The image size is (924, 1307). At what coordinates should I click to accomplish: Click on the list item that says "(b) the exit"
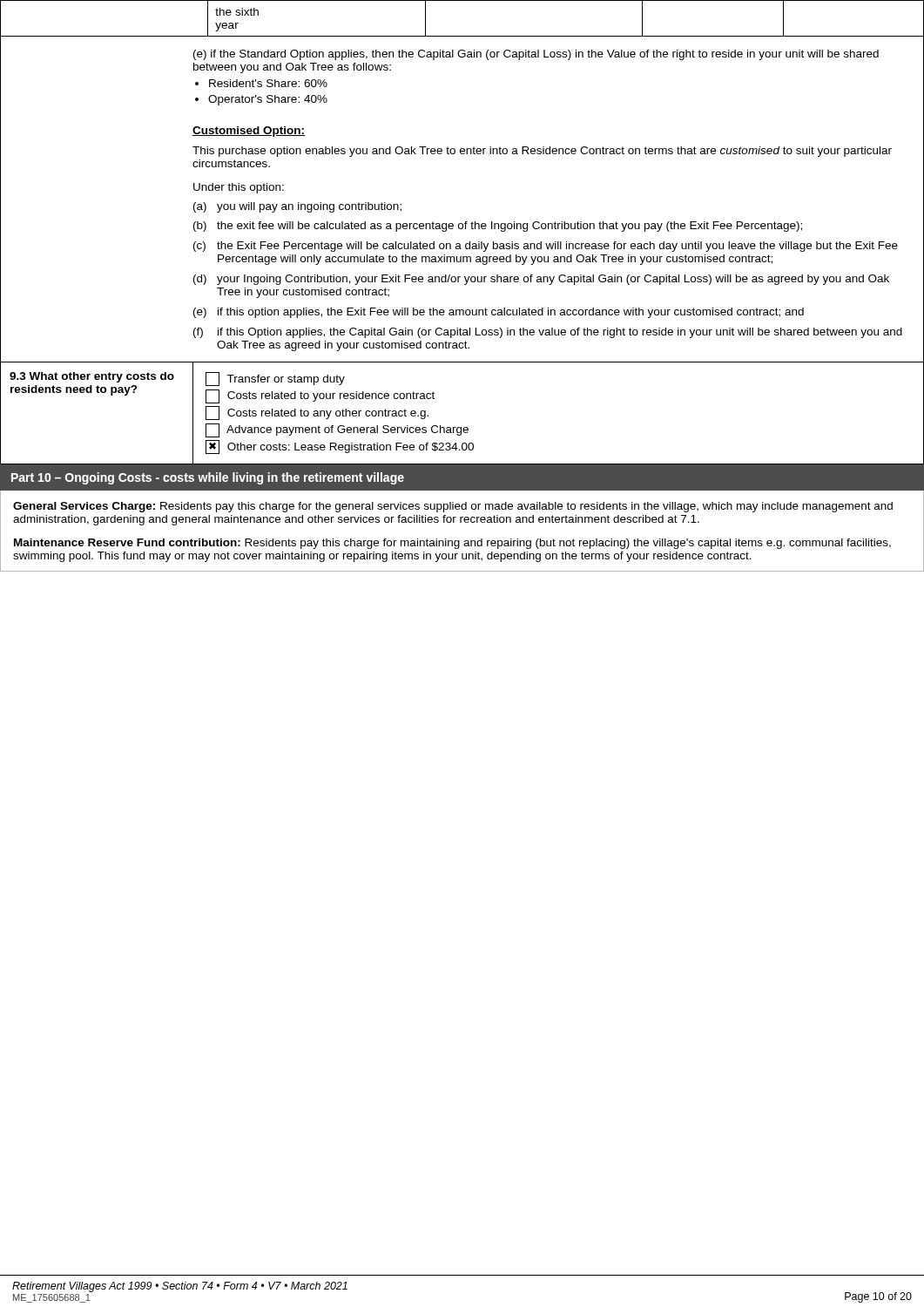pyautogui.click(x=498, y=225)
